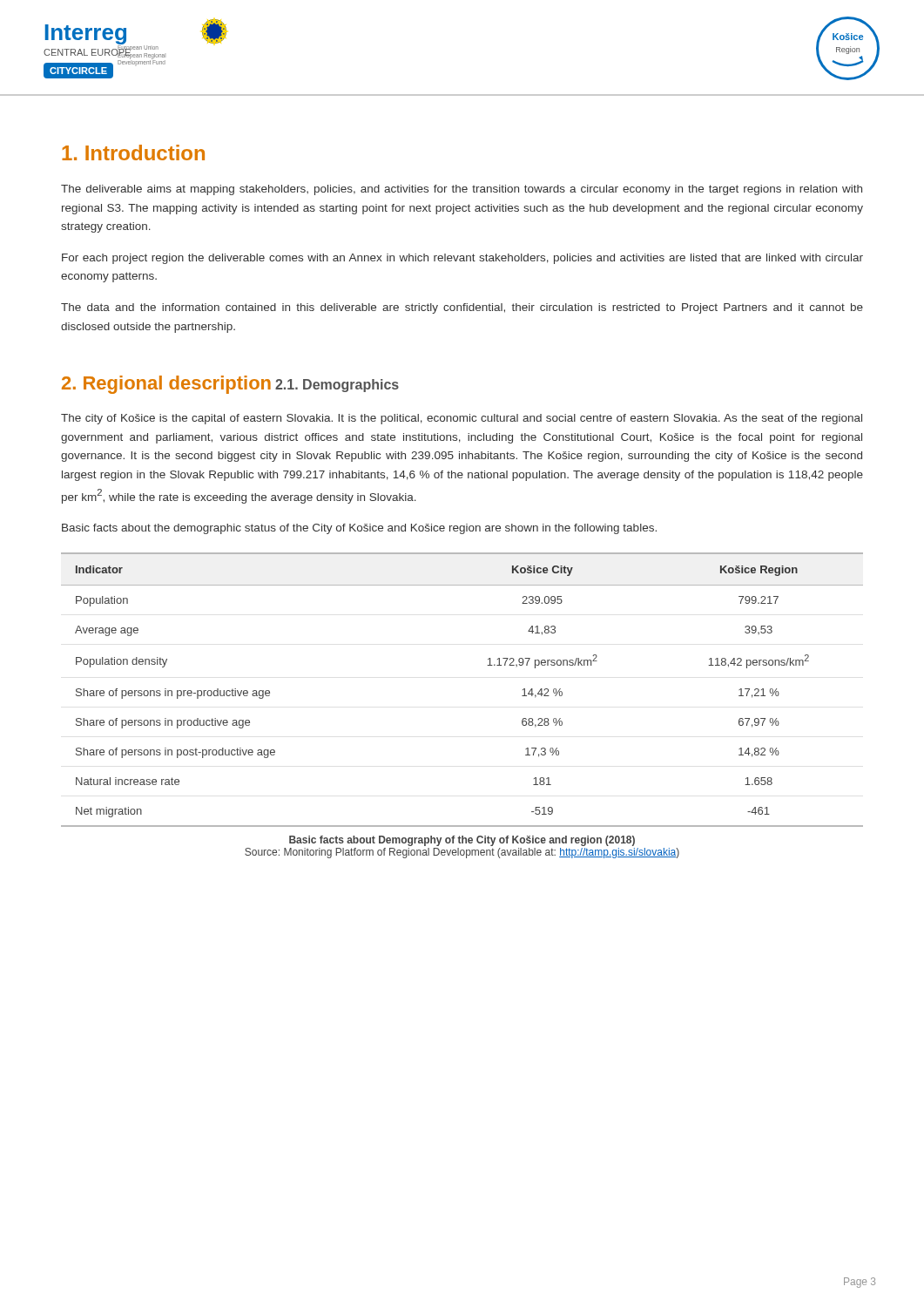This screenshot has width=924, height=1307.
Task: Locate the section header that says "1. Introduction"
Action: coord(134,153)
